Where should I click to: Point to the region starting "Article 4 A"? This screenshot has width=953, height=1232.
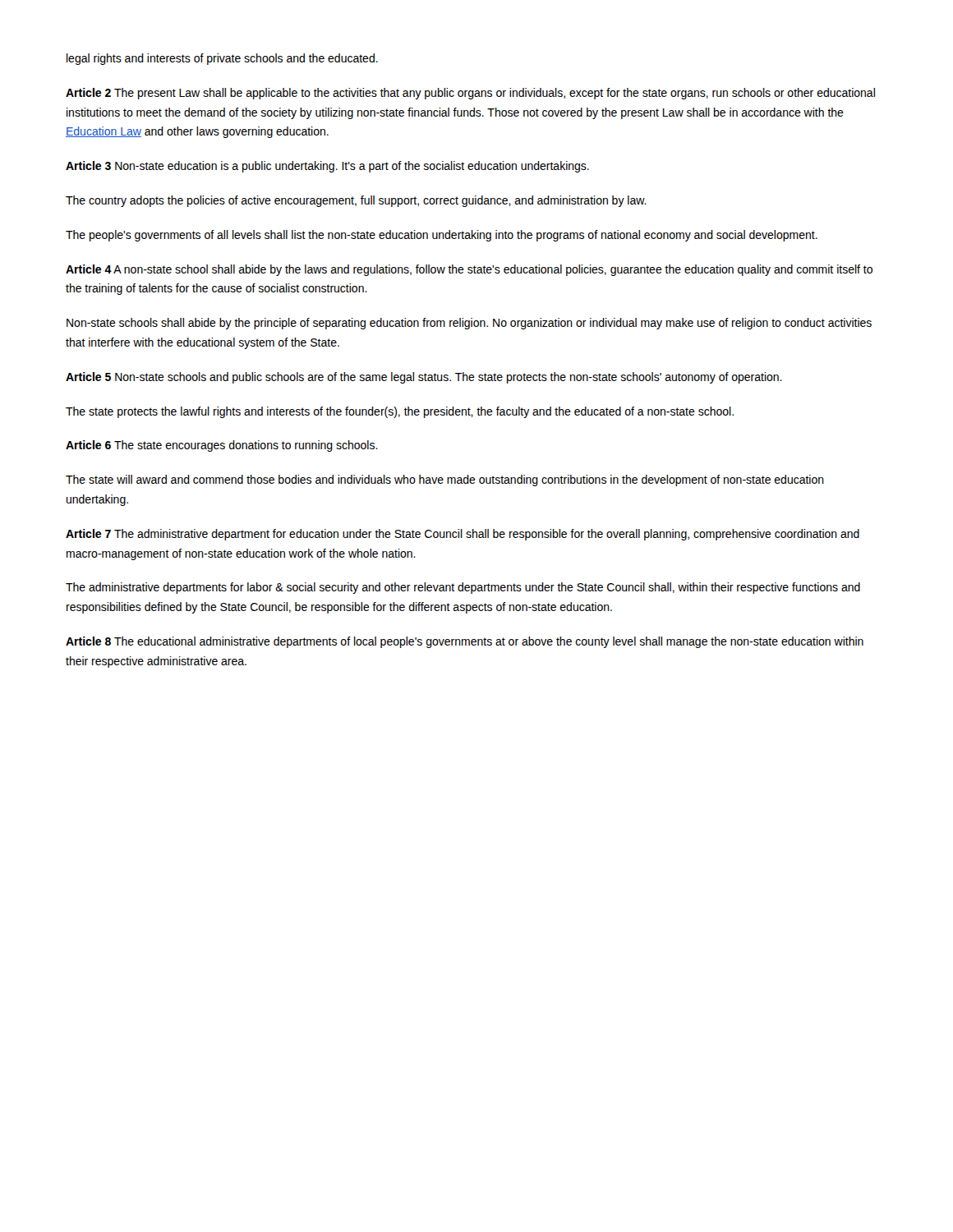469,279
